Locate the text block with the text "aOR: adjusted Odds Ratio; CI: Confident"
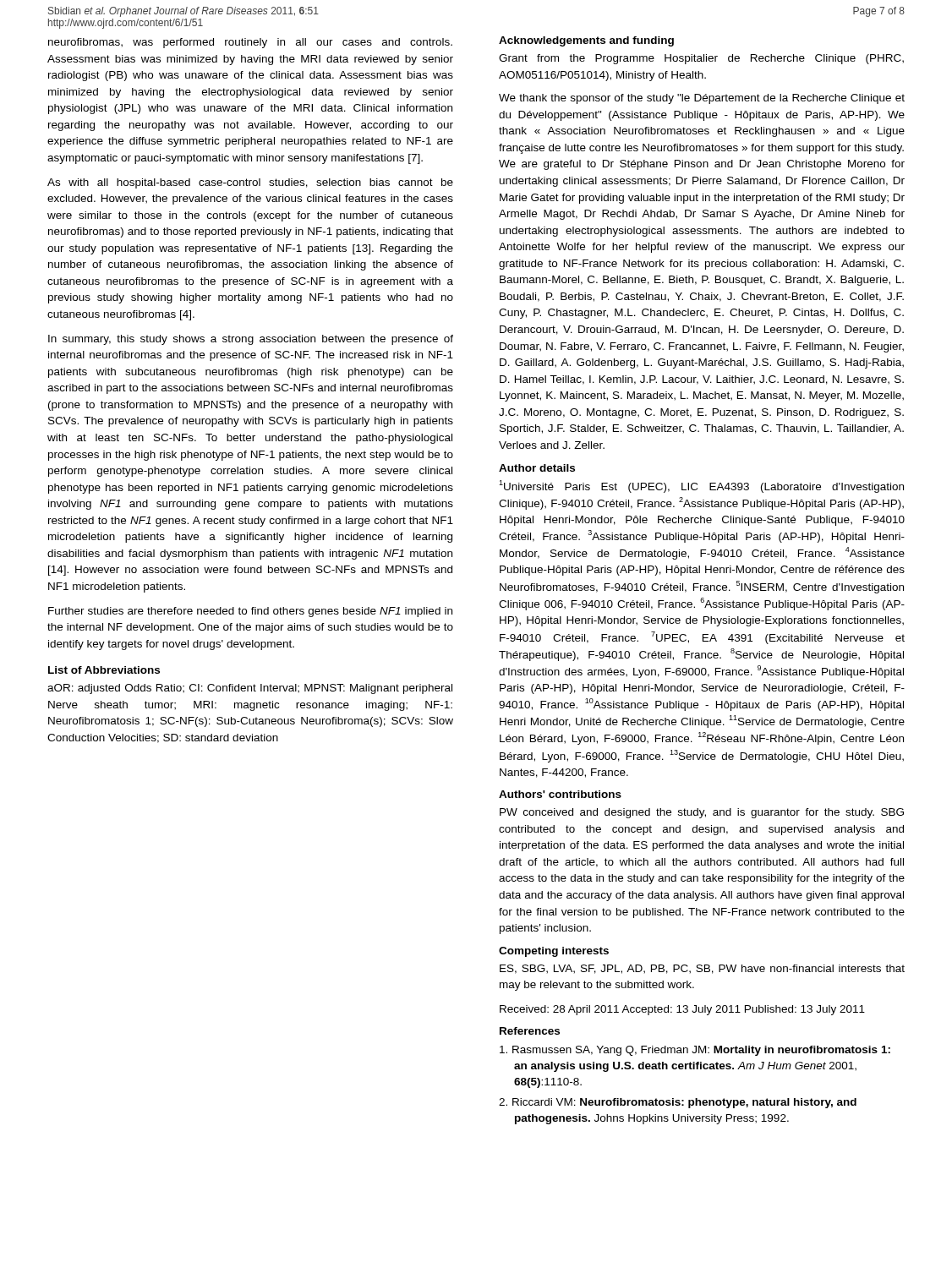Screen dimensions: 1268x952 tap(250, 713)
